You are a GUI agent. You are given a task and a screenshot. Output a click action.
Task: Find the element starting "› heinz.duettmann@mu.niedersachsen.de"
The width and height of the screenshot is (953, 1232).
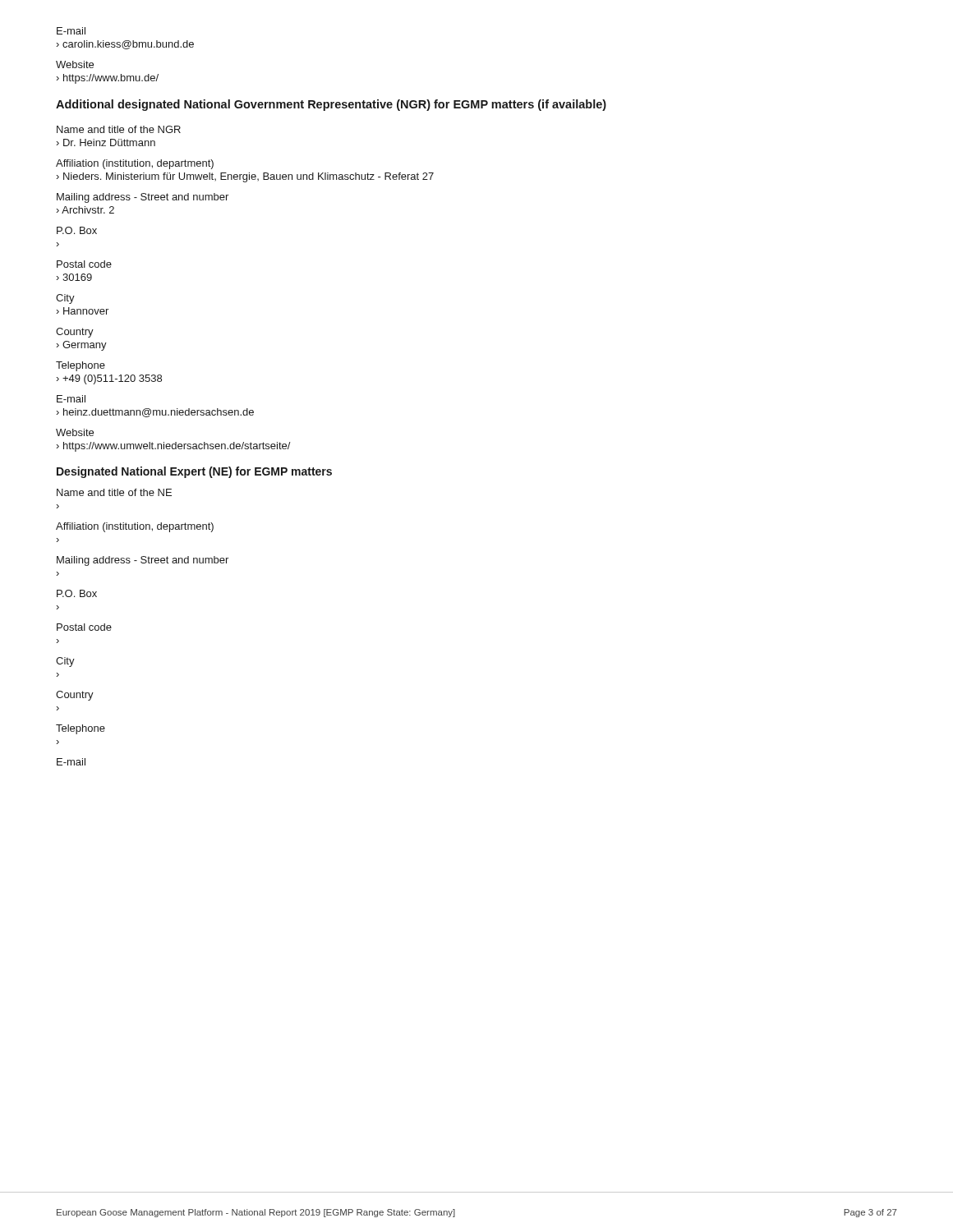[155, 411]
